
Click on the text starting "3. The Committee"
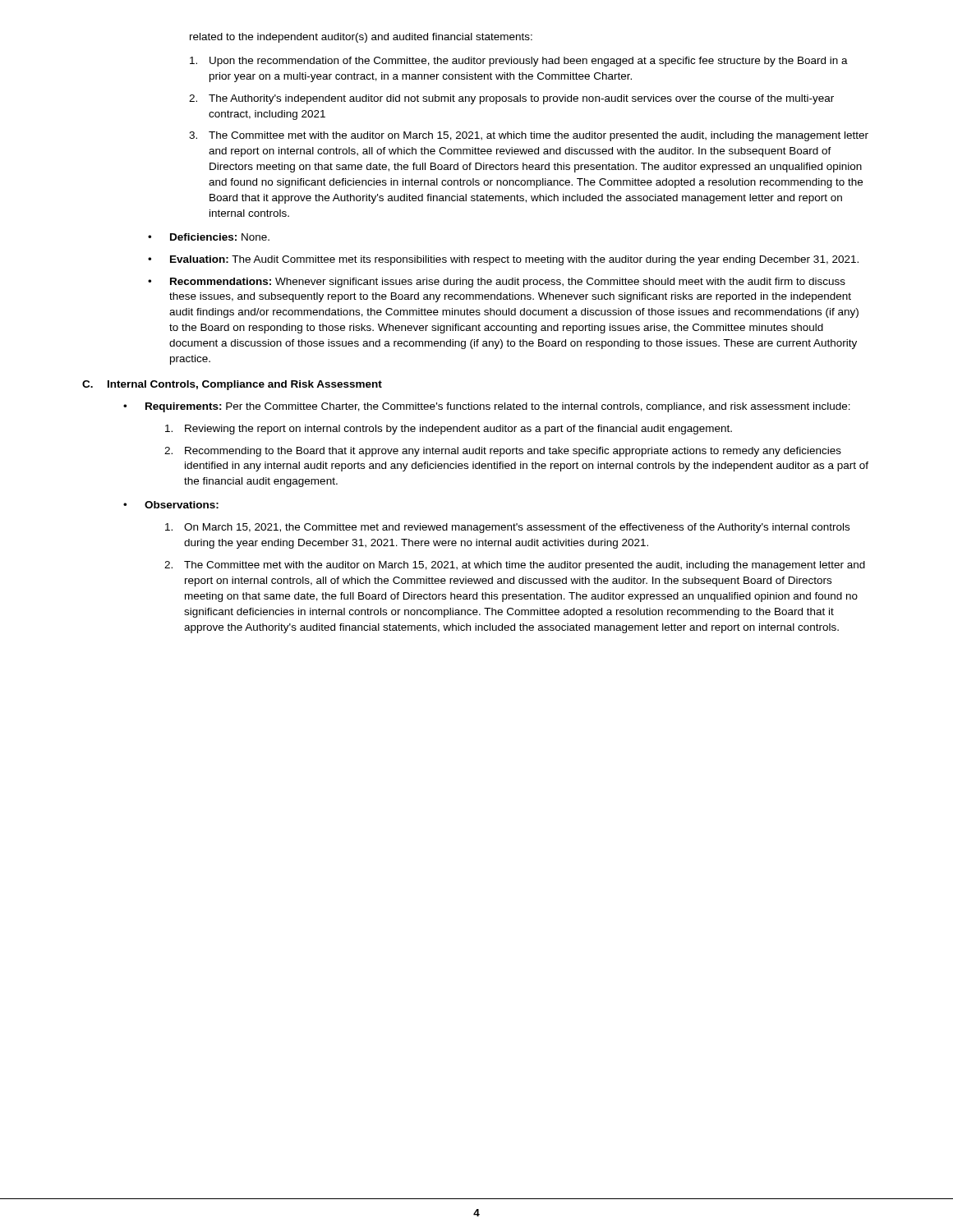tap(530, 175)
